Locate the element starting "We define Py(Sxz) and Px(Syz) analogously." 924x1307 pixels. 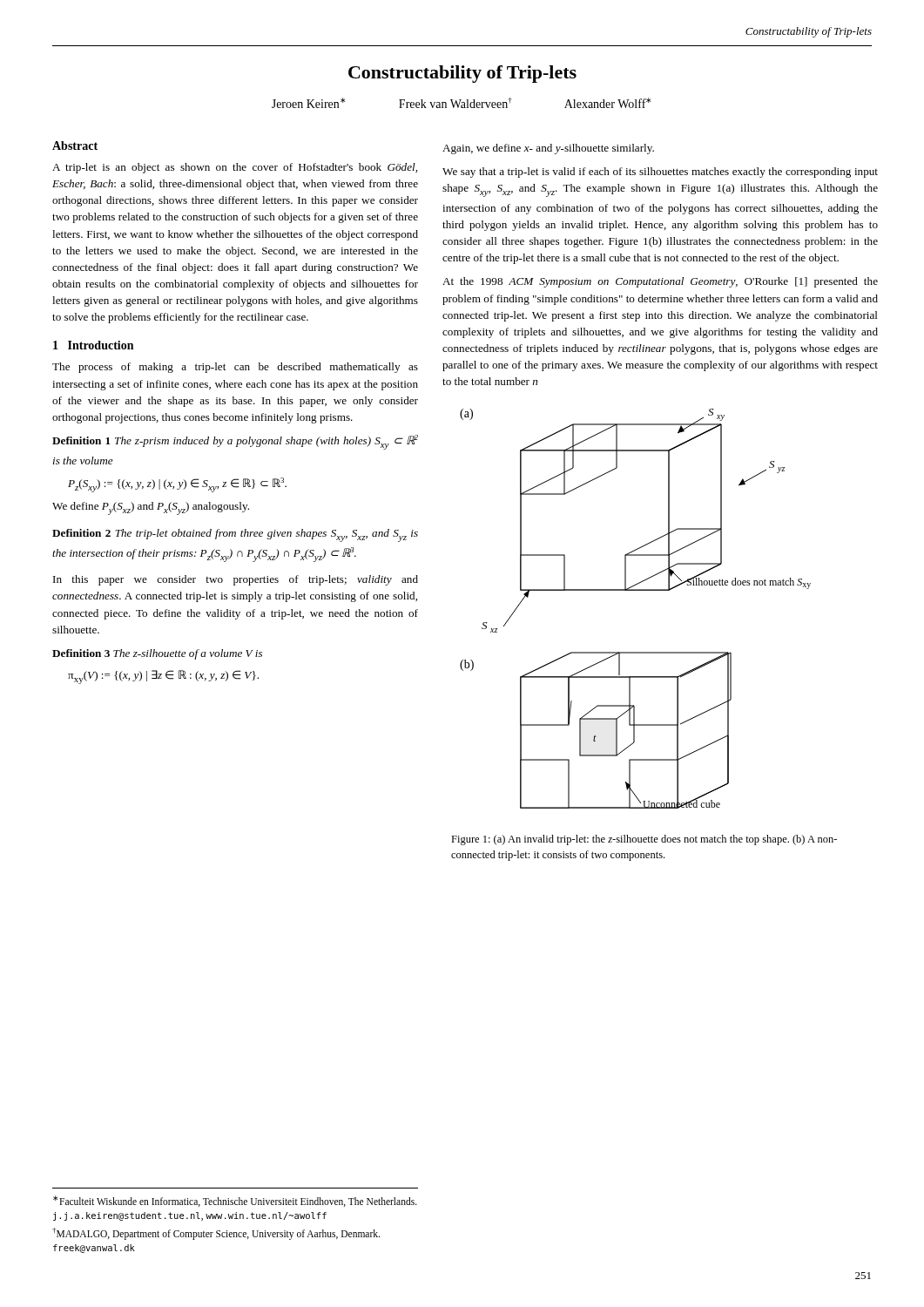[151, 507]
